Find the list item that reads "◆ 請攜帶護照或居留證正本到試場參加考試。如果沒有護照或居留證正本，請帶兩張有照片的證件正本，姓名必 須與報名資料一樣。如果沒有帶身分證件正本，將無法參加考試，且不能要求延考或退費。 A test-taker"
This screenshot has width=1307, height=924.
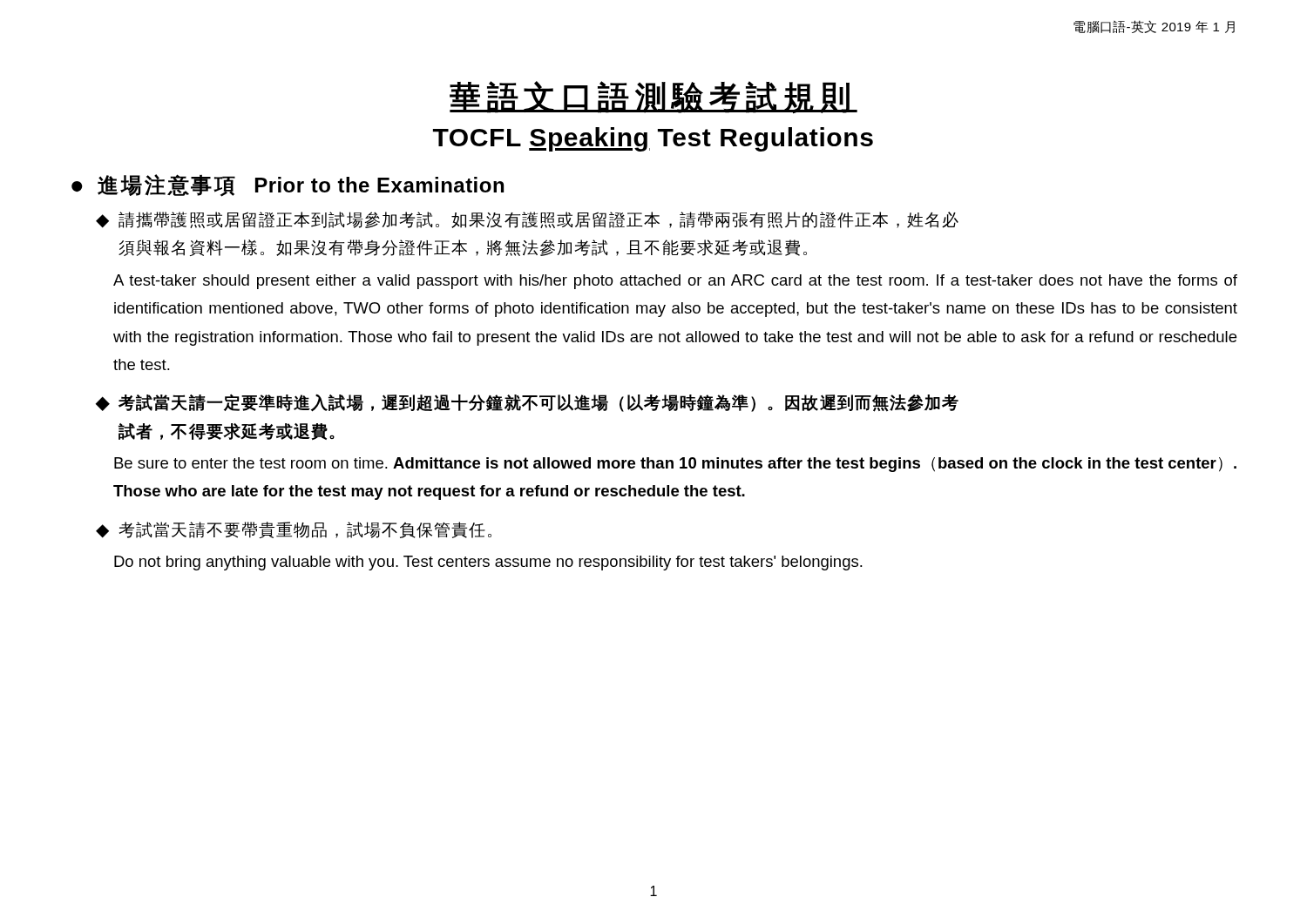[667, 293]
